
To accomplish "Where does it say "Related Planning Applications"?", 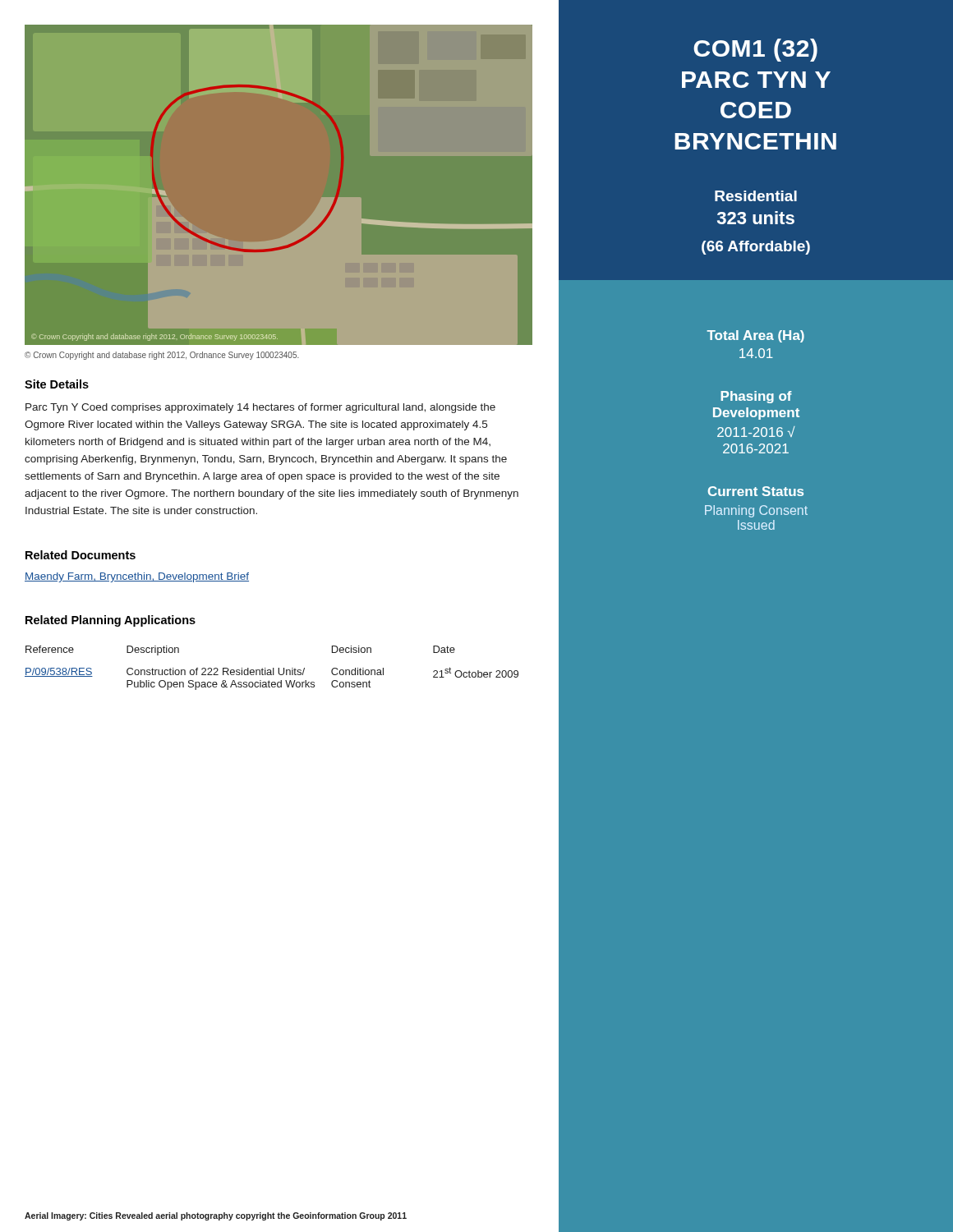I will 110,620.
